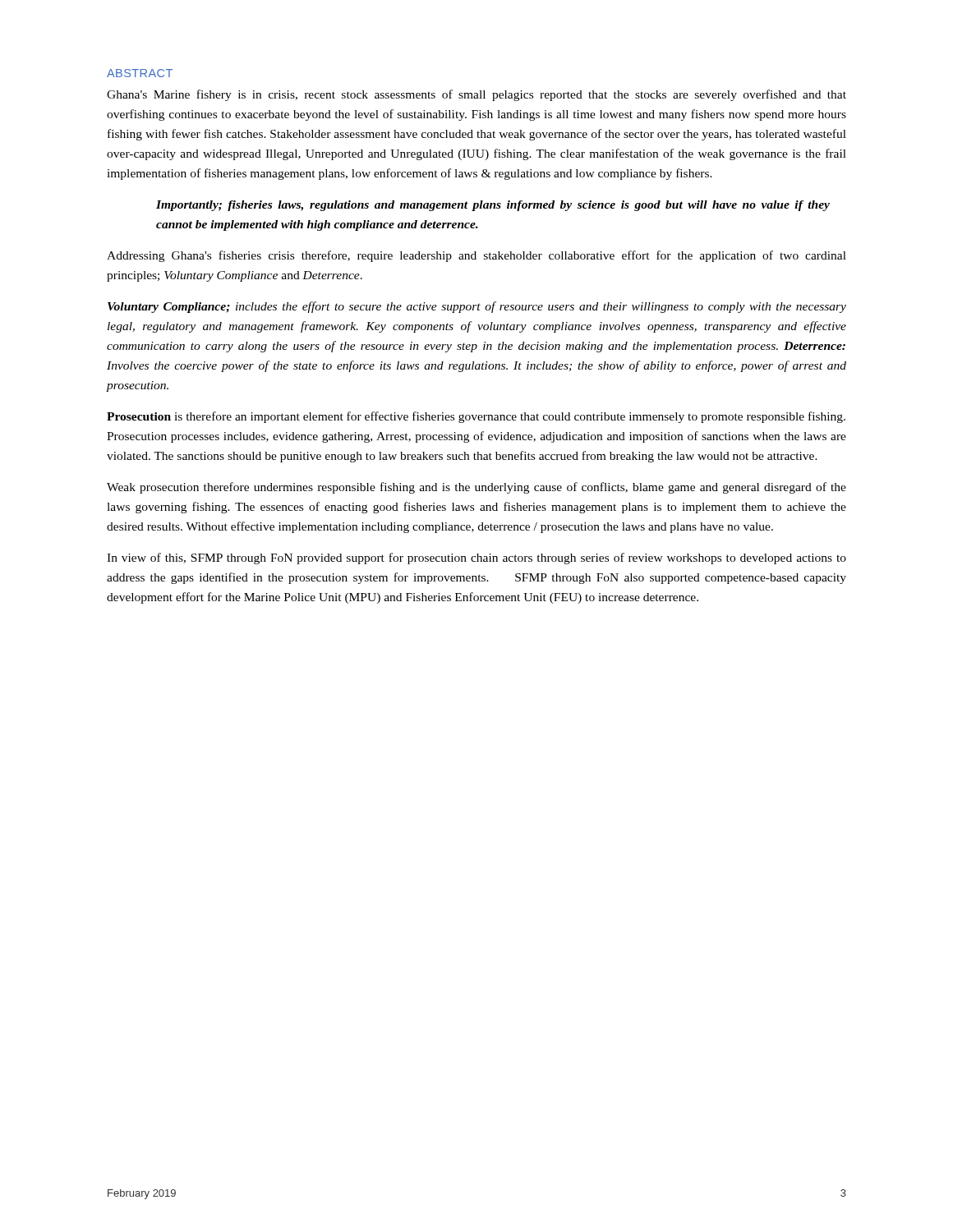Point to the block beginning "Ghana's Marine fishery is"
This screenshot has width=953, height=1232.
pos(476,133)
